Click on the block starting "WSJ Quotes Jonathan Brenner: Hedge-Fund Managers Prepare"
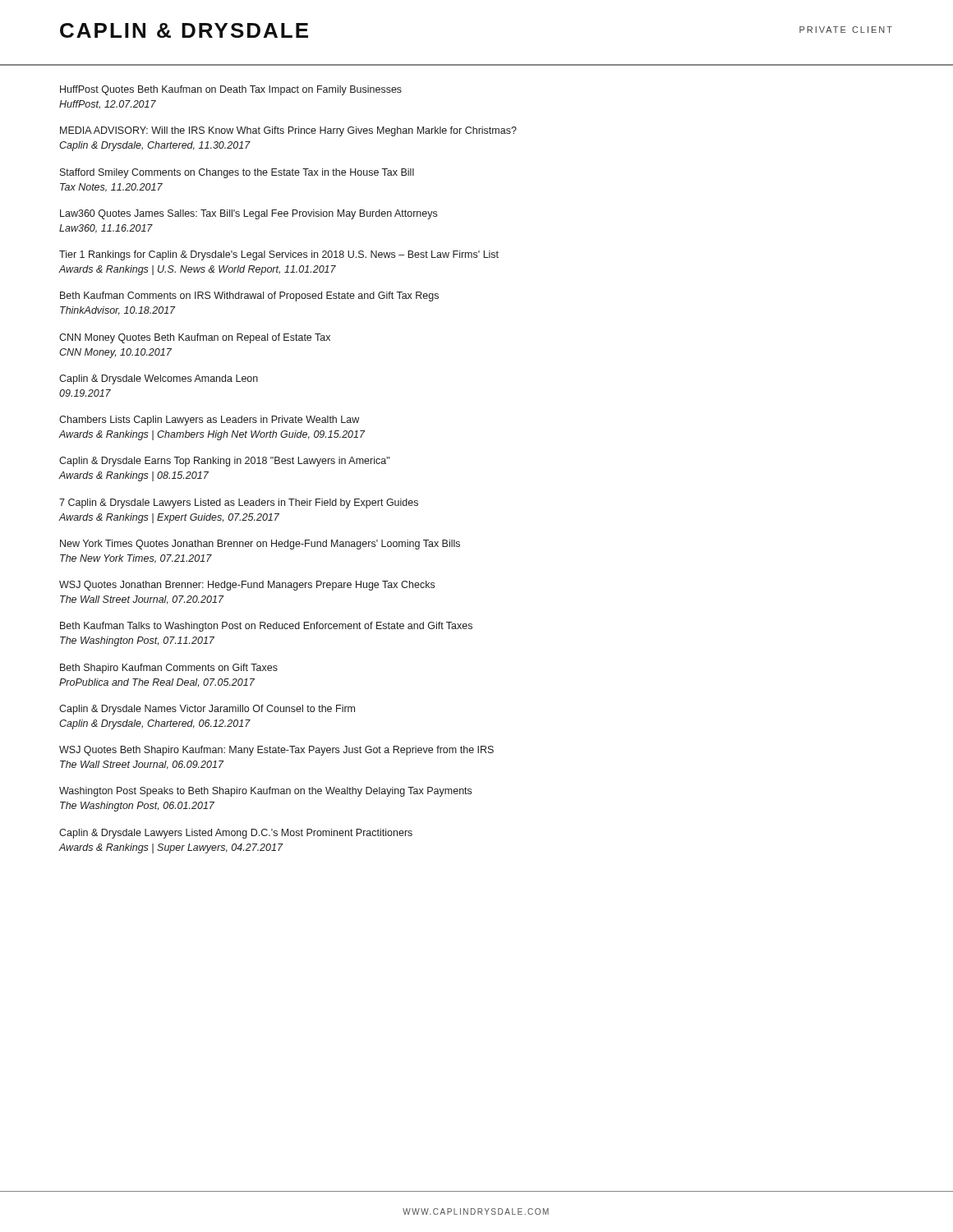953x1232 pixels. point(247,586)
